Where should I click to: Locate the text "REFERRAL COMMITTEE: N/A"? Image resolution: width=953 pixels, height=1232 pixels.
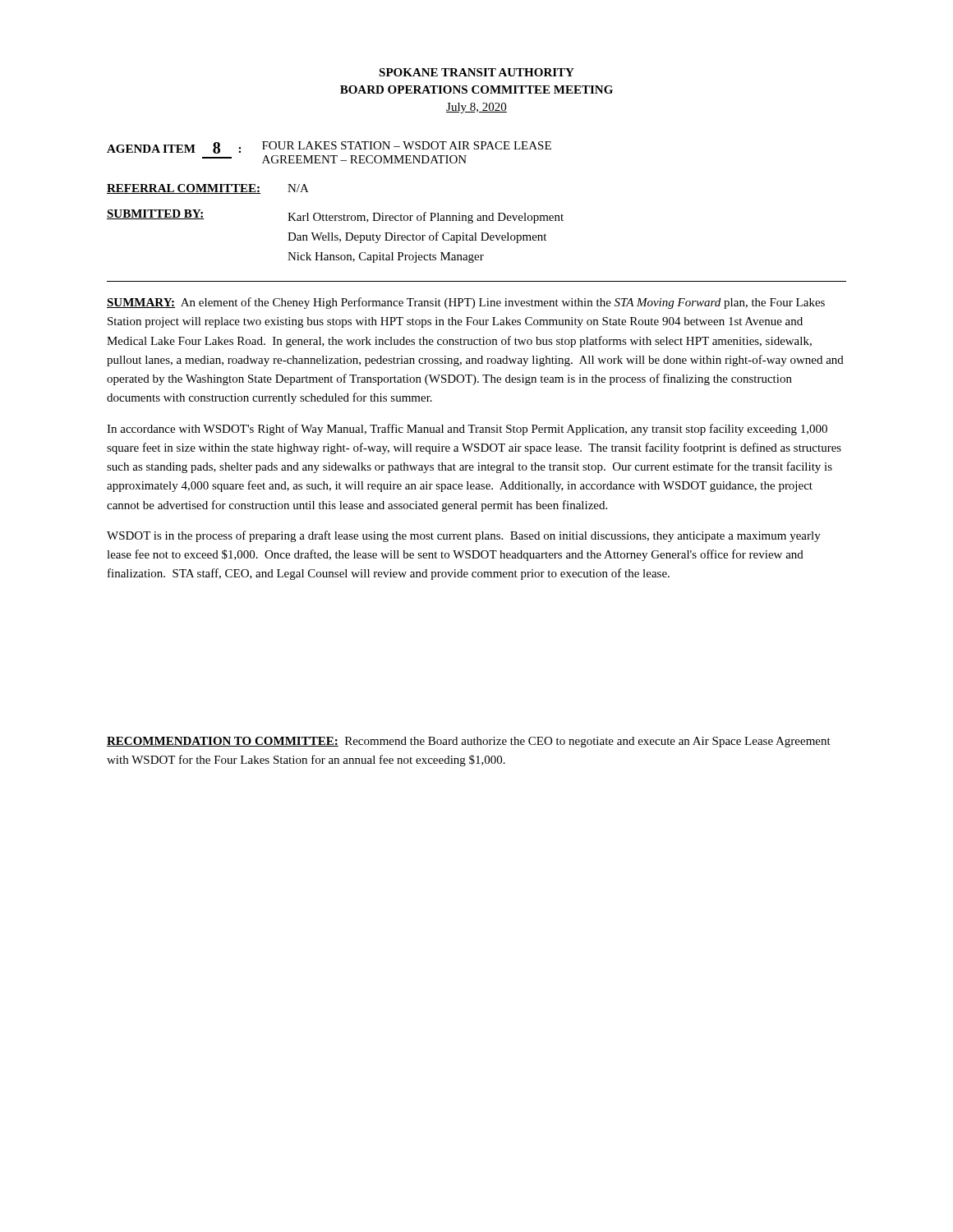click(x=208, y=188)
